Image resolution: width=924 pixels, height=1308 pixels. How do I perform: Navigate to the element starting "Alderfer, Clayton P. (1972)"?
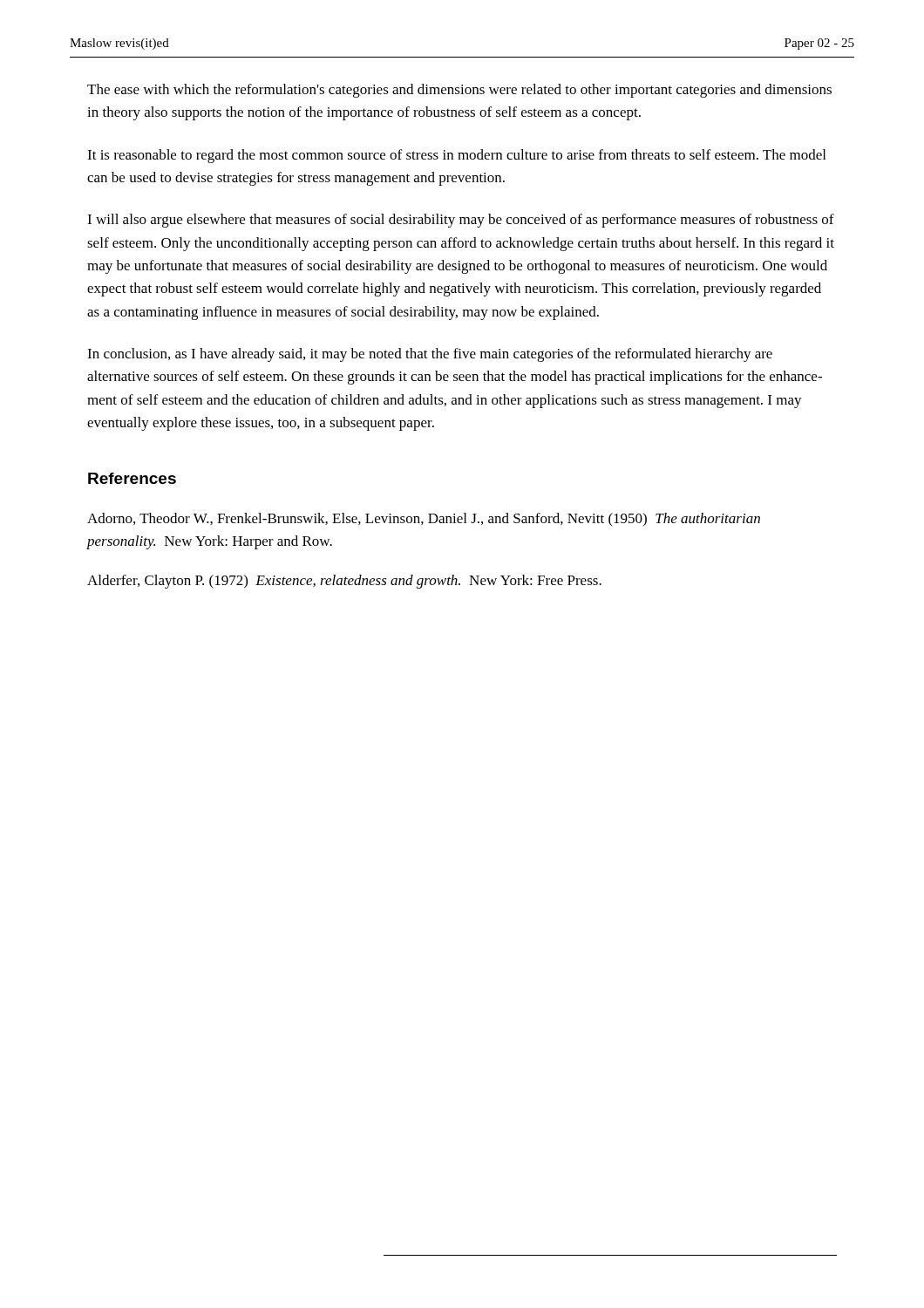click(x=345, y=580)
